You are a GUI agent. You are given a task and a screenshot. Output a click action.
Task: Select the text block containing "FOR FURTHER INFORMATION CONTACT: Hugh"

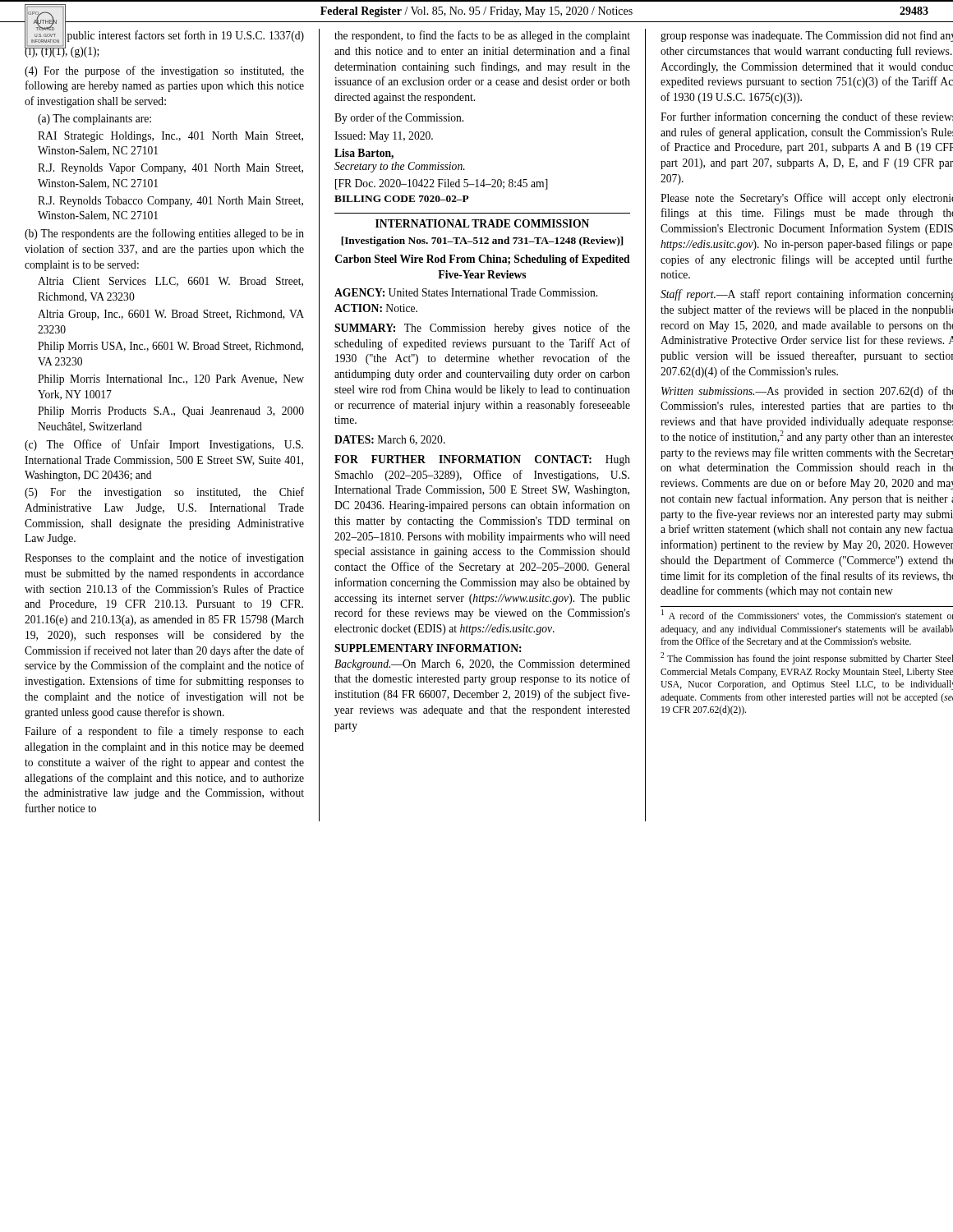[x=482, y=544]
